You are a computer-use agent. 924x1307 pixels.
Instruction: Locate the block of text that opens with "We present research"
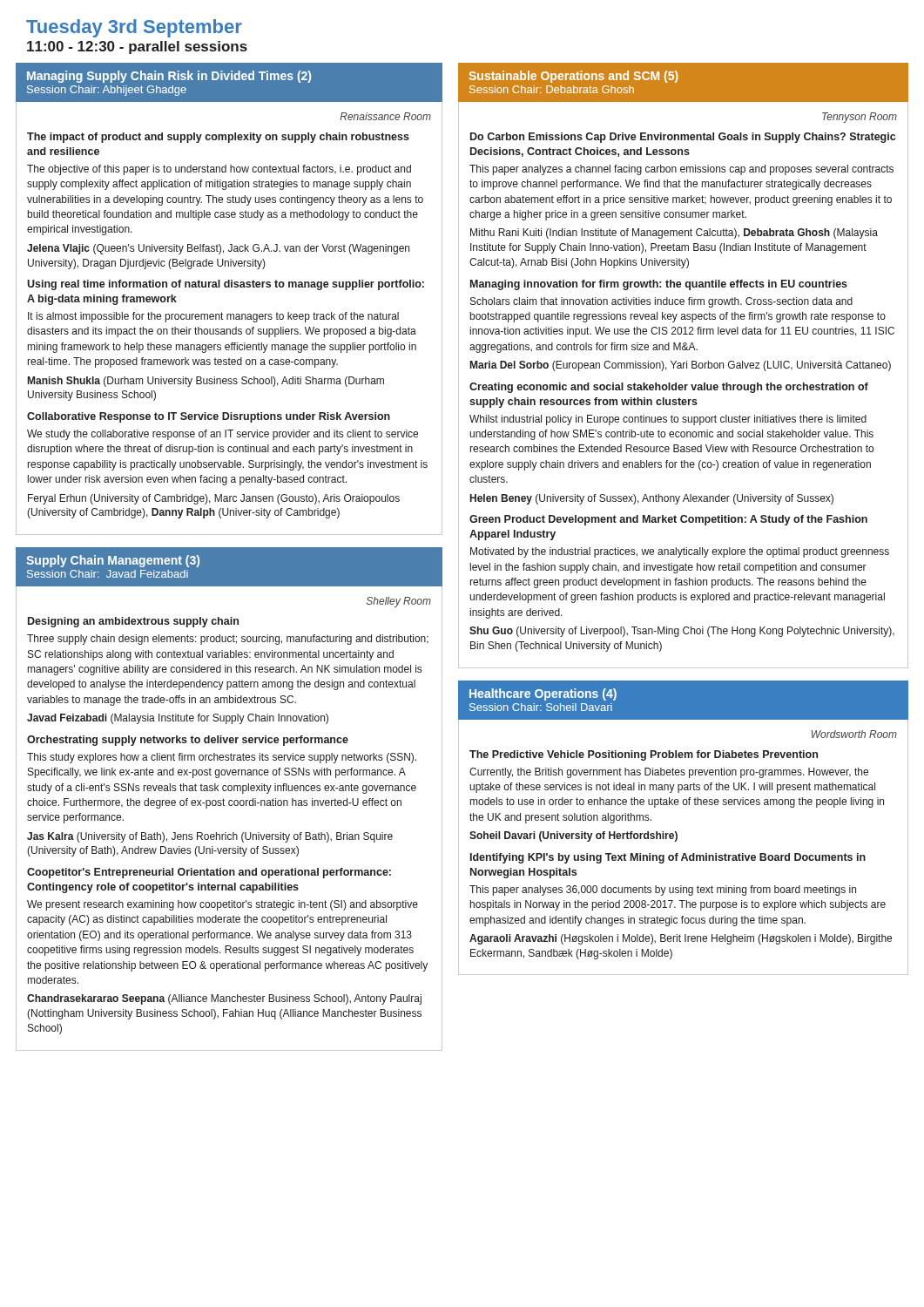pos(227,942)
